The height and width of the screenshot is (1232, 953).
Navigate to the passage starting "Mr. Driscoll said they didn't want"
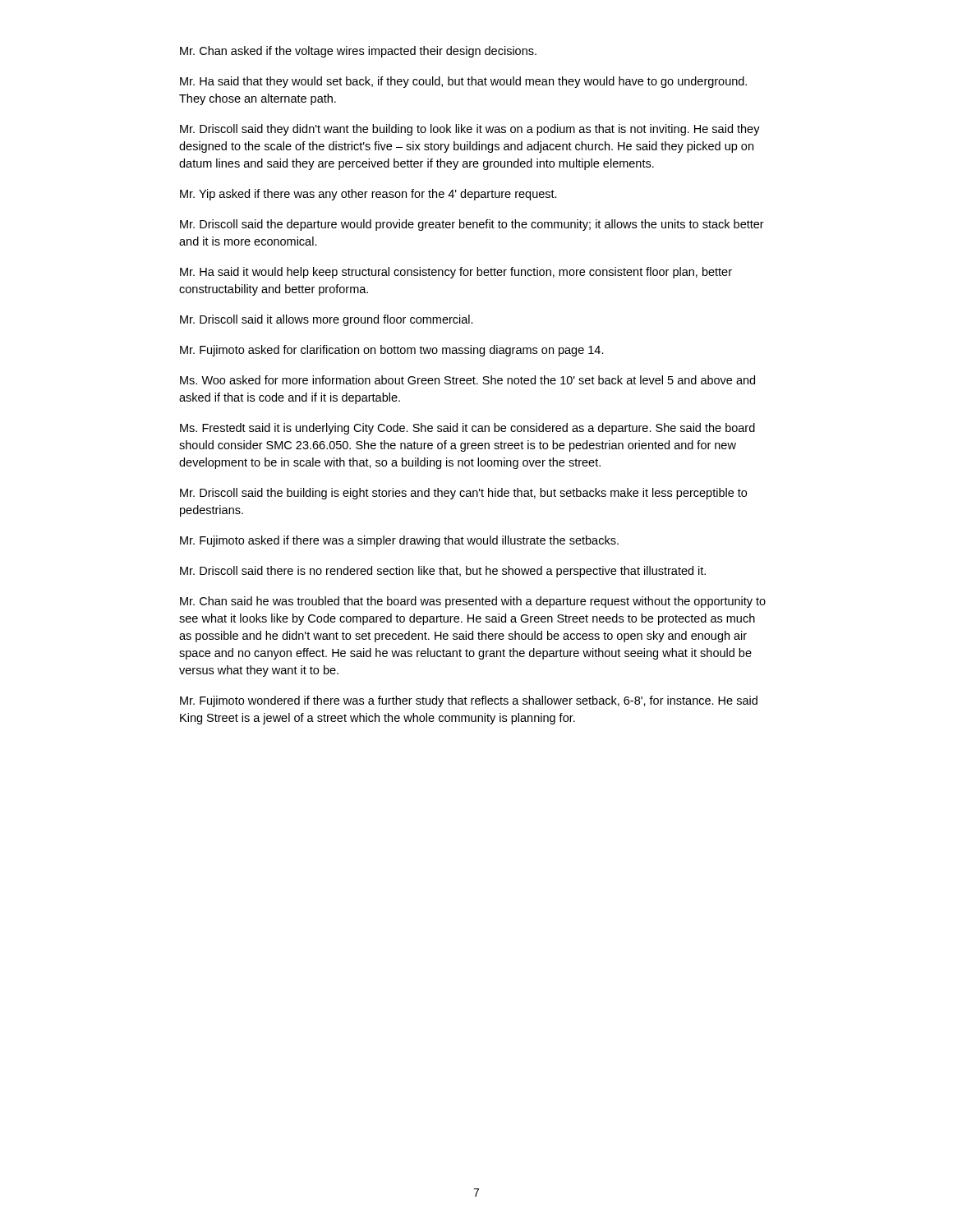coord(469,146)
